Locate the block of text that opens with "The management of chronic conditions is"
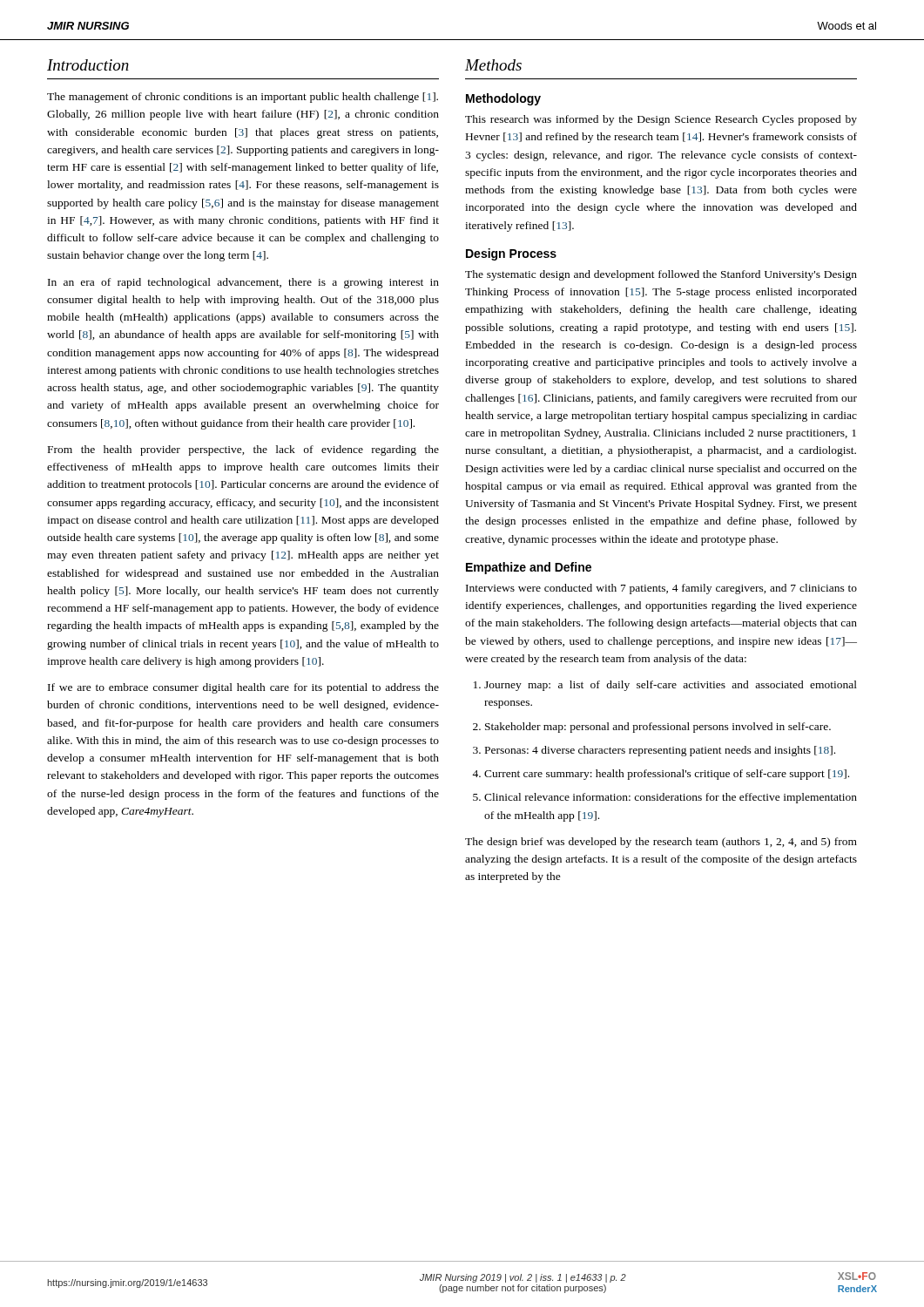Viewport: 924px width, 1307px height. pos(243,176)
